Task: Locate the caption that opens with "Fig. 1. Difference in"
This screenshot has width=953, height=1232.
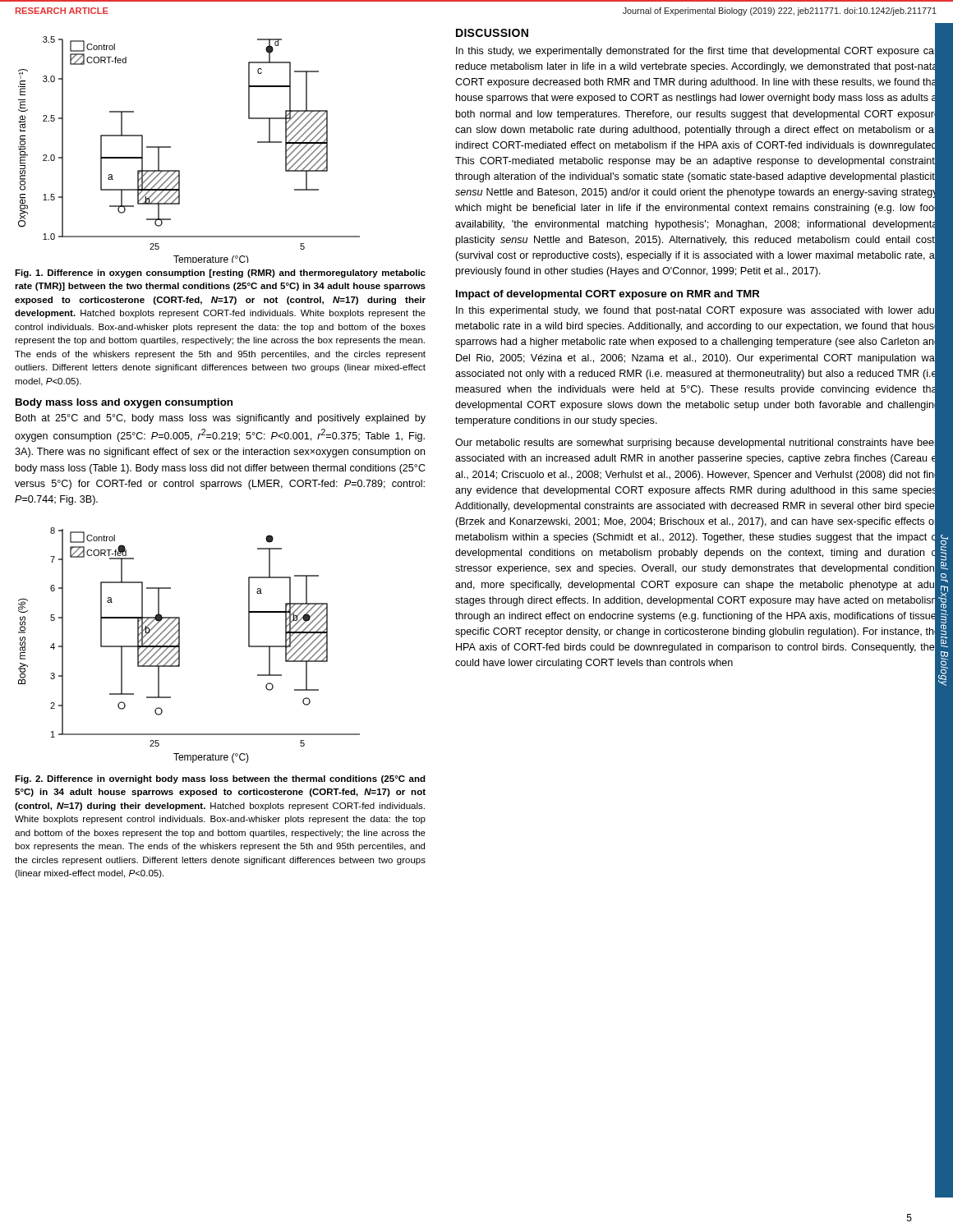Action: tap(220, 327)
